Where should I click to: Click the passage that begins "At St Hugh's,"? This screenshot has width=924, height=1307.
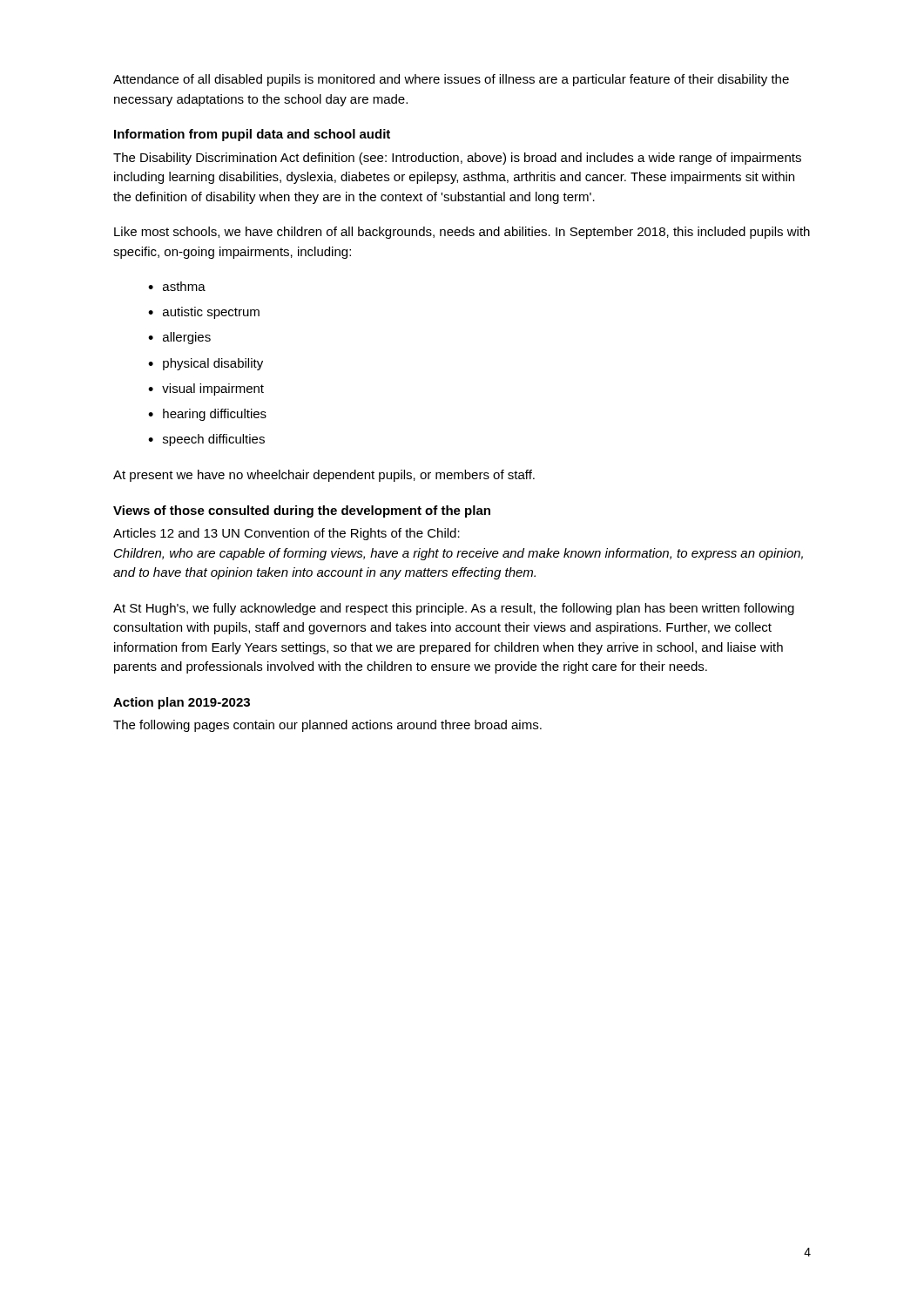coord(454,637)
